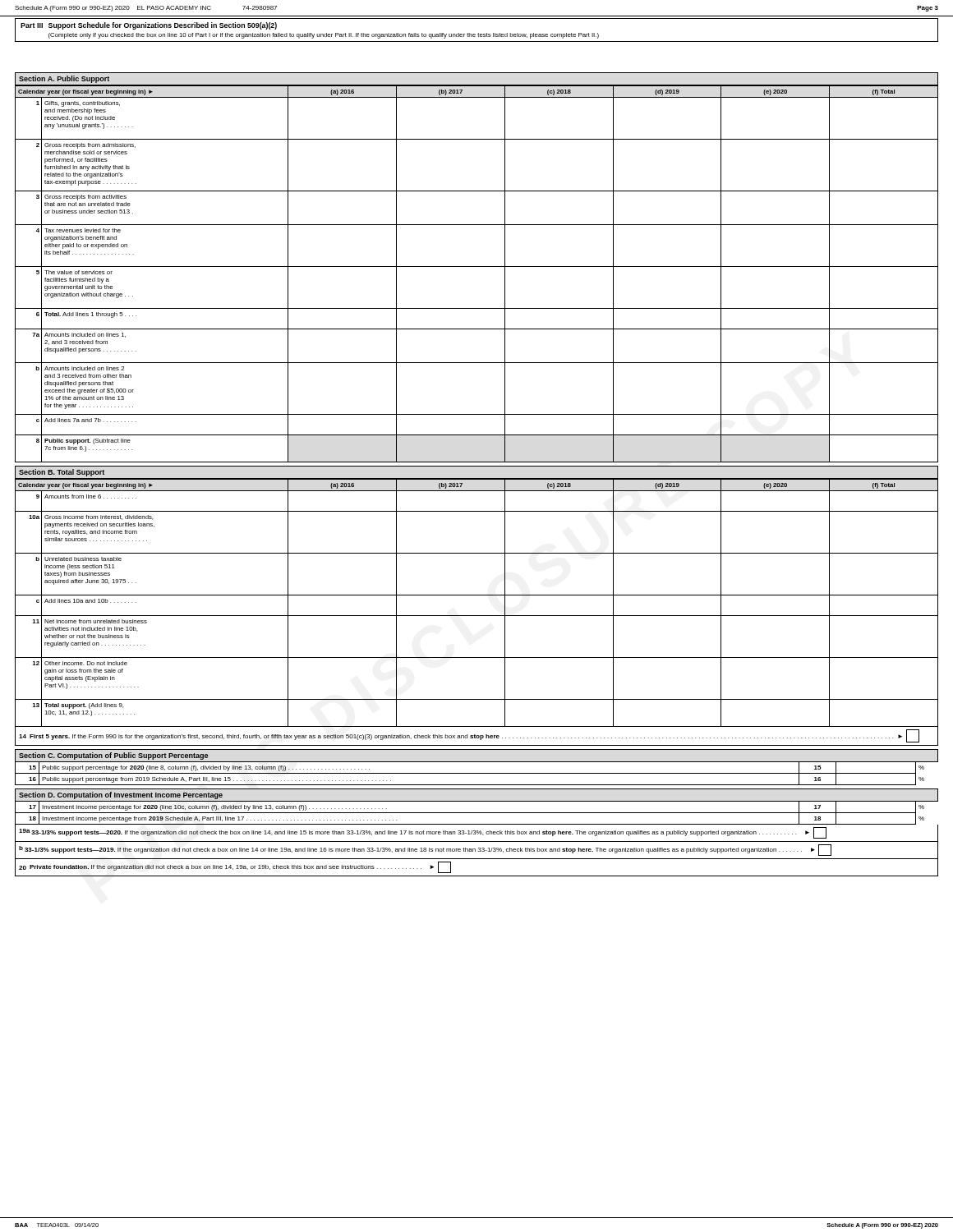Select the passage starting "b 33-1/3% support tests—2019. If the organization did"
This screenshot has width=953, height=1232.
[x=476, y=850]
